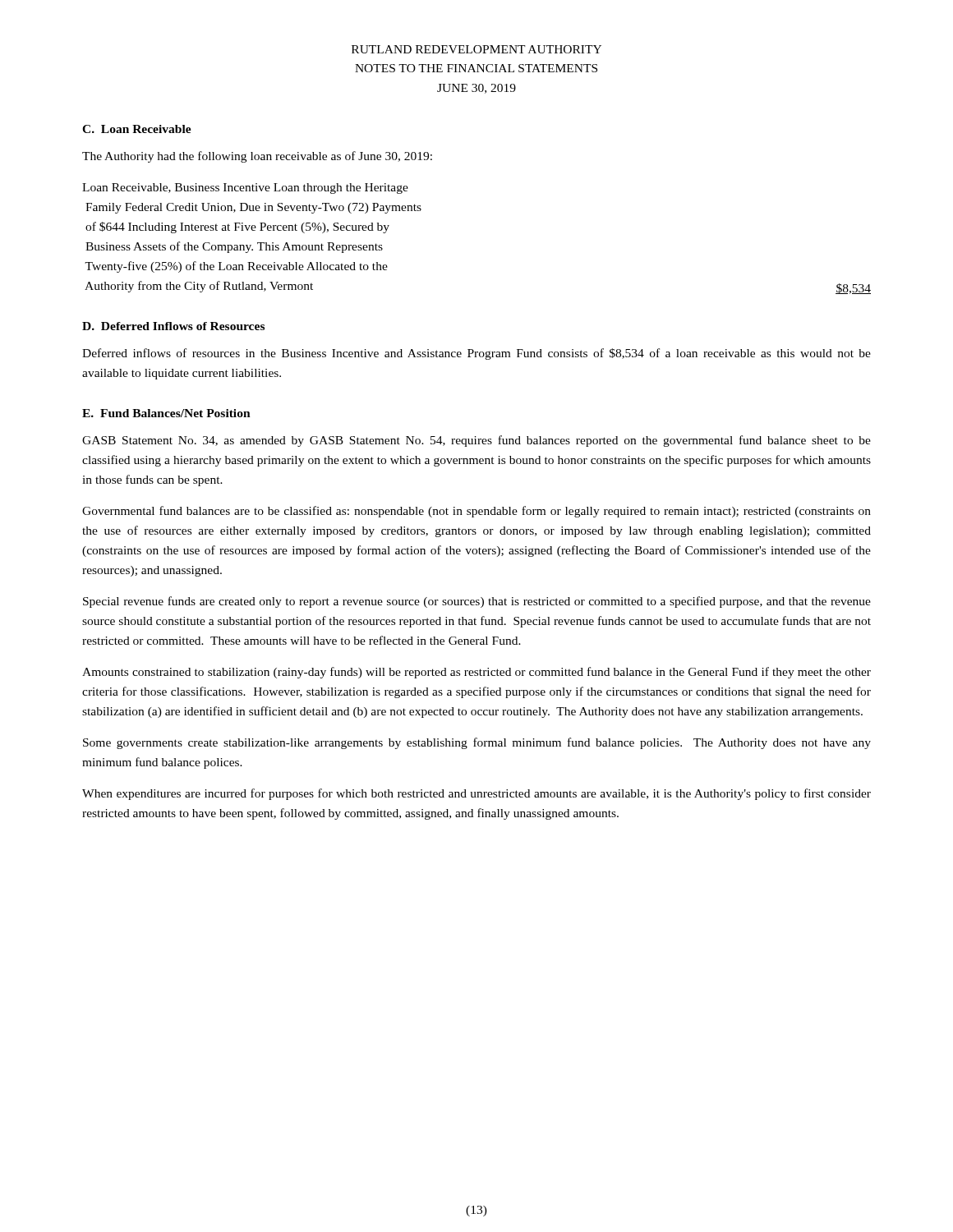
Task: Click the passage that begins "Special revenue funds are created only to"
Action: click(x=476, y=621)
